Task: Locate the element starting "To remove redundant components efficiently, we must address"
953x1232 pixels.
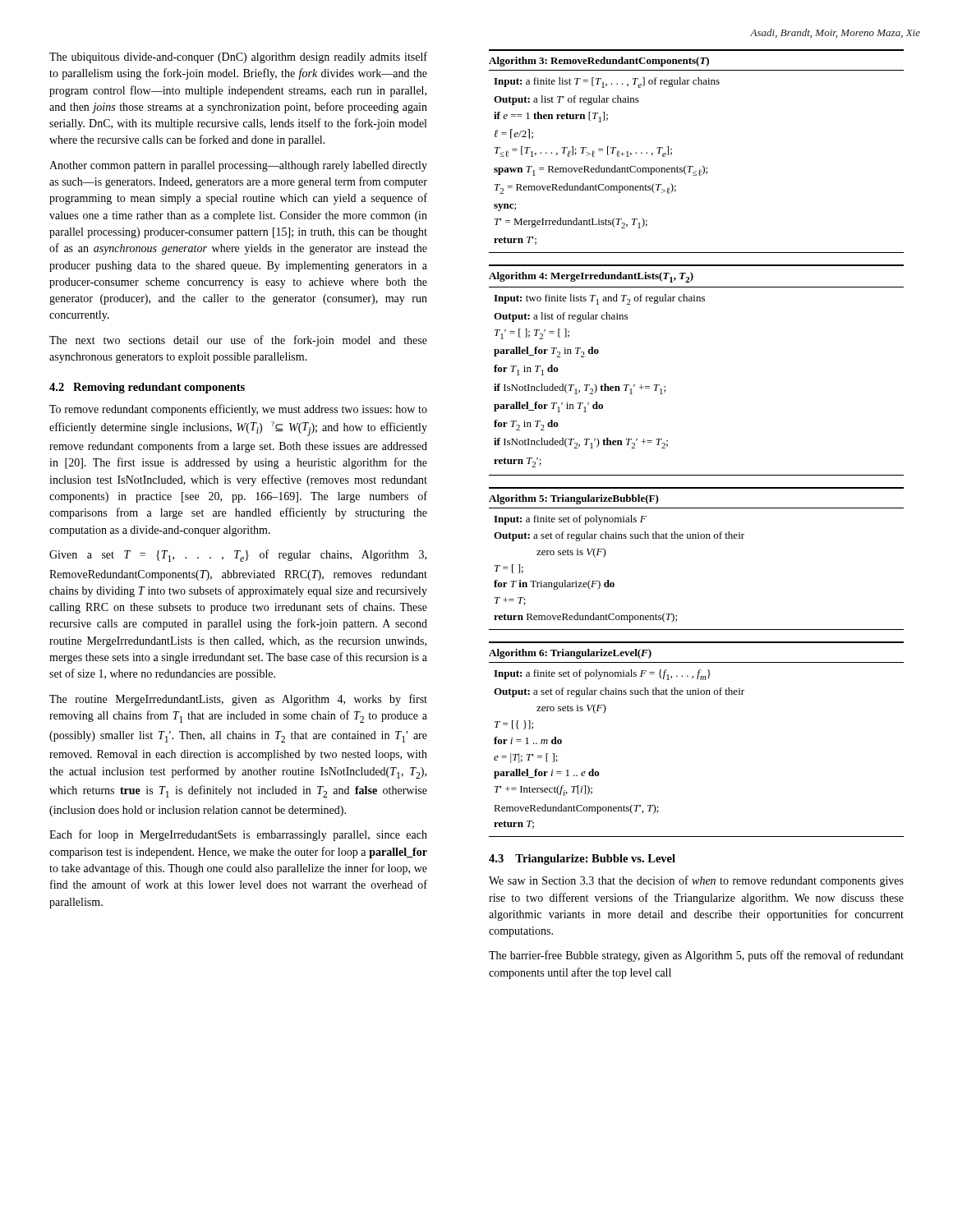Action: pyautogui.click(x=238, y=470)
